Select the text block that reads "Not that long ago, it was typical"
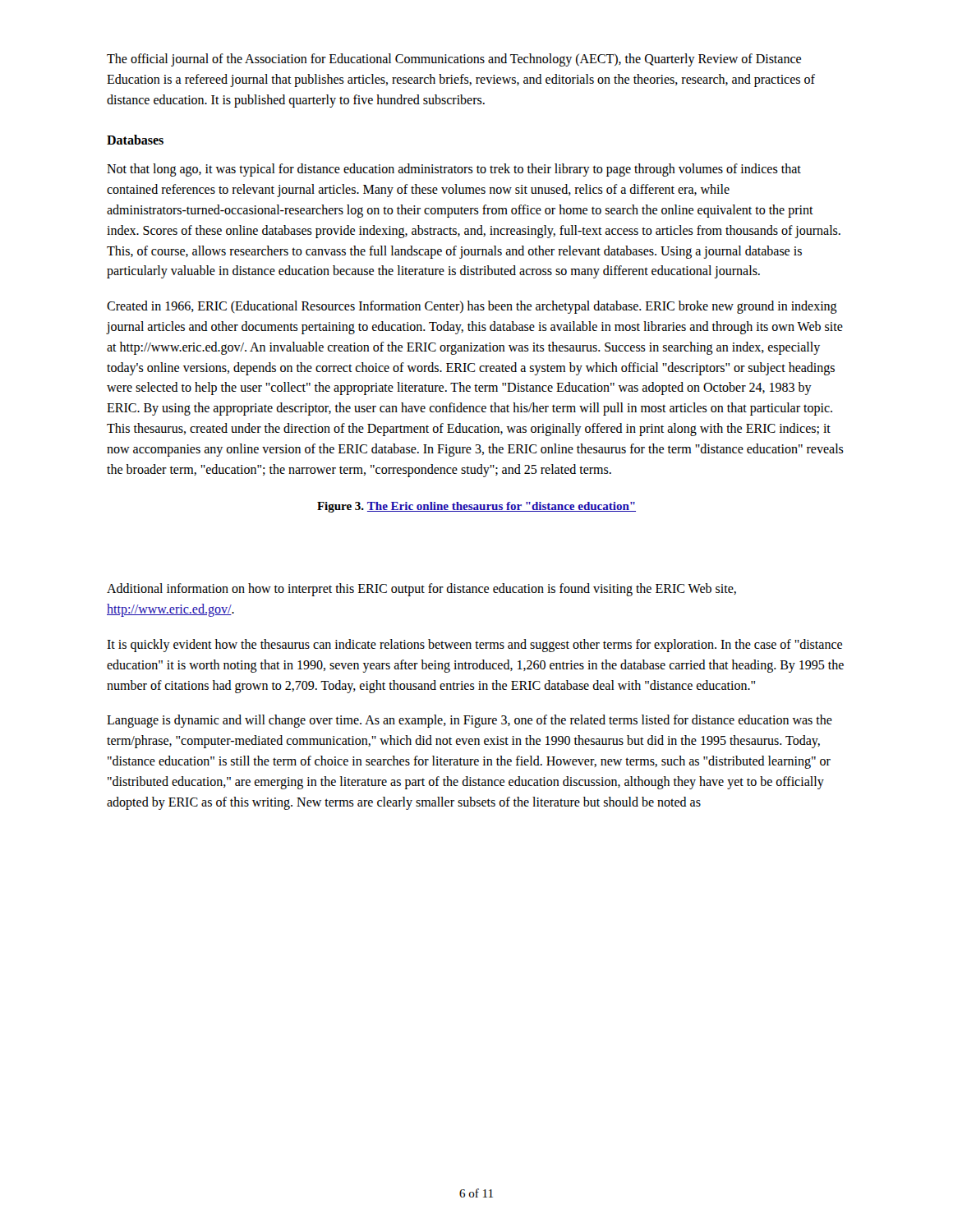The width and height of the screenshot is (953, 1232). [x=474, y=220]
